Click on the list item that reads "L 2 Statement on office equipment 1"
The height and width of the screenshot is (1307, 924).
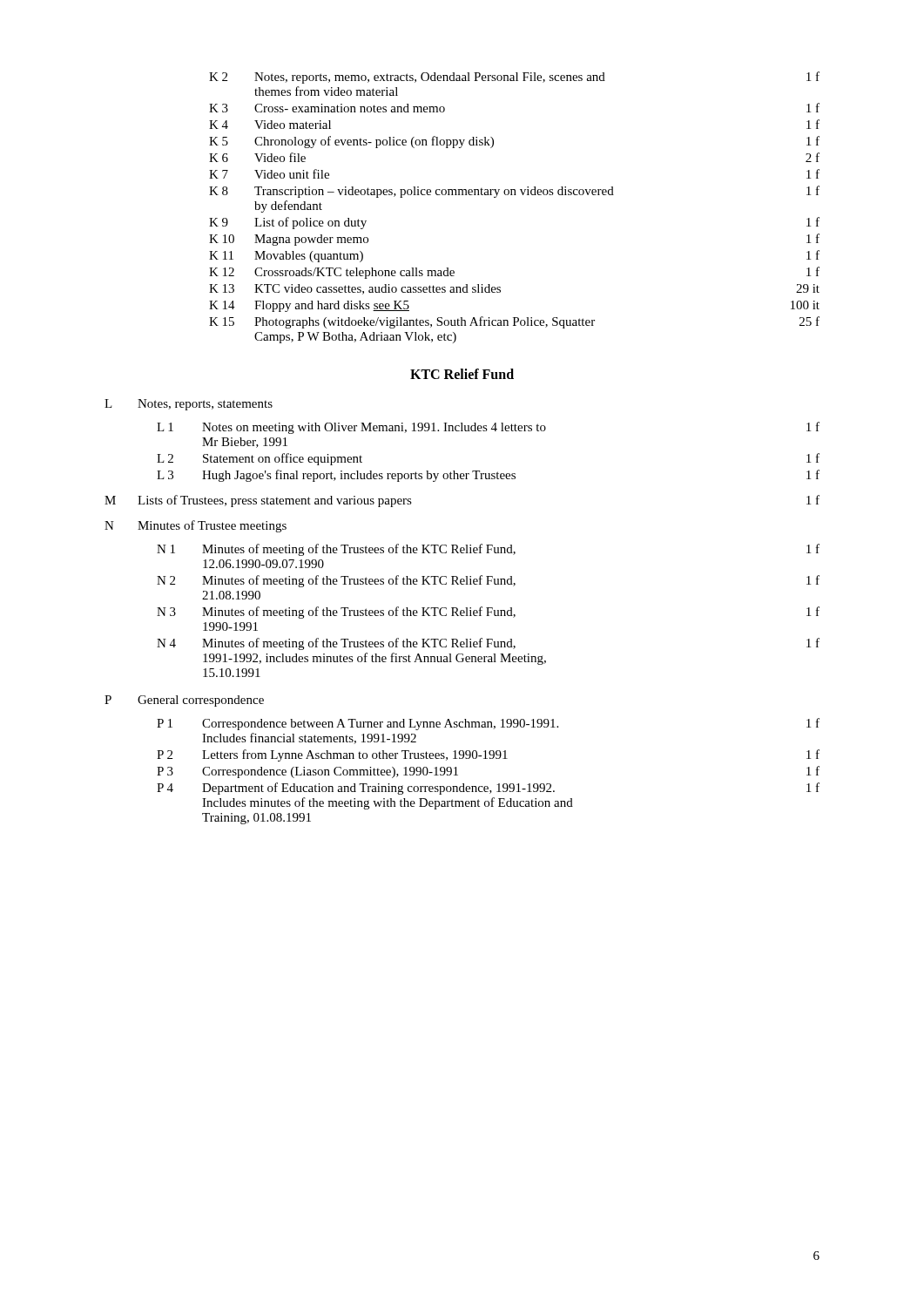(278, 458)
